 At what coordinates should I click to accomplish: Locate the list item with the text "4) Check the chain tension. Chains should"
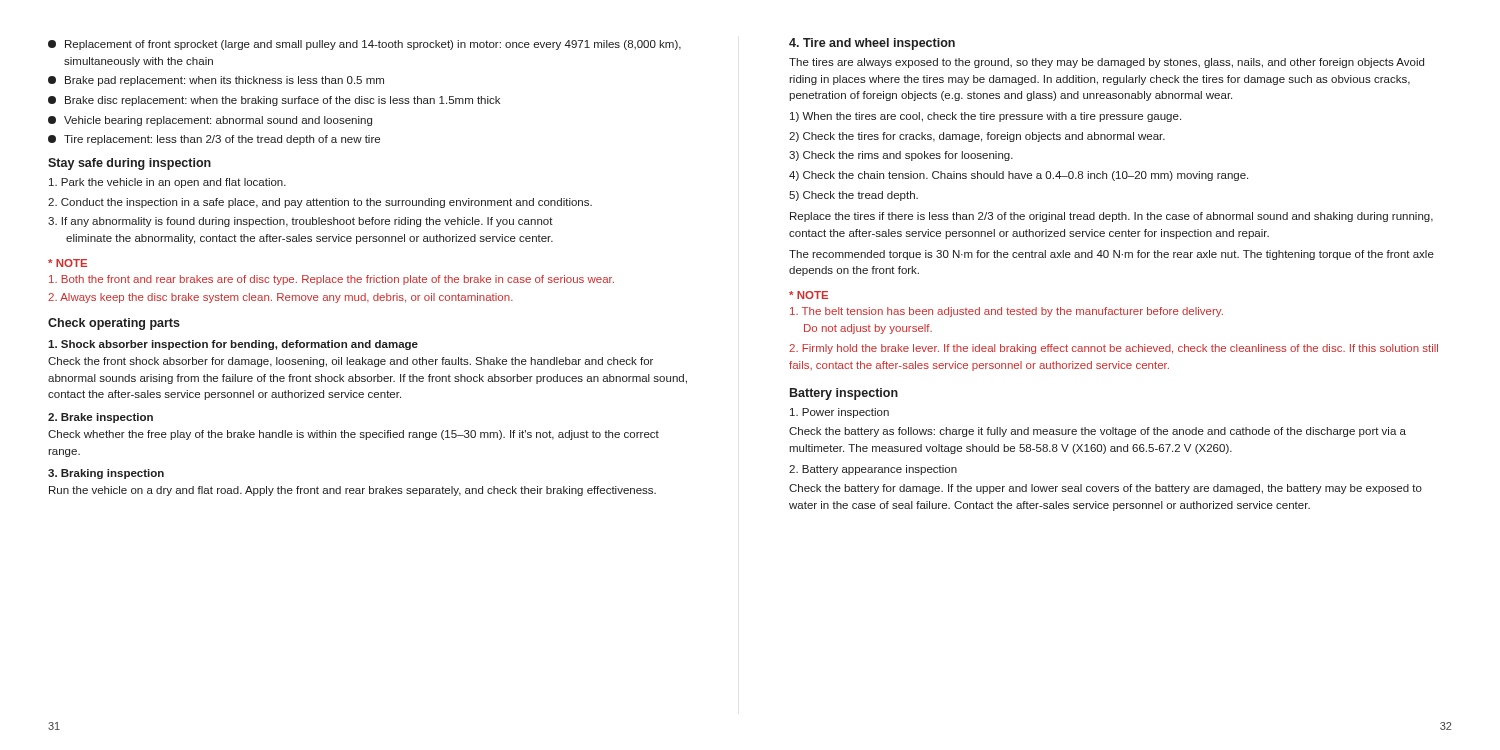[1019, 175]
